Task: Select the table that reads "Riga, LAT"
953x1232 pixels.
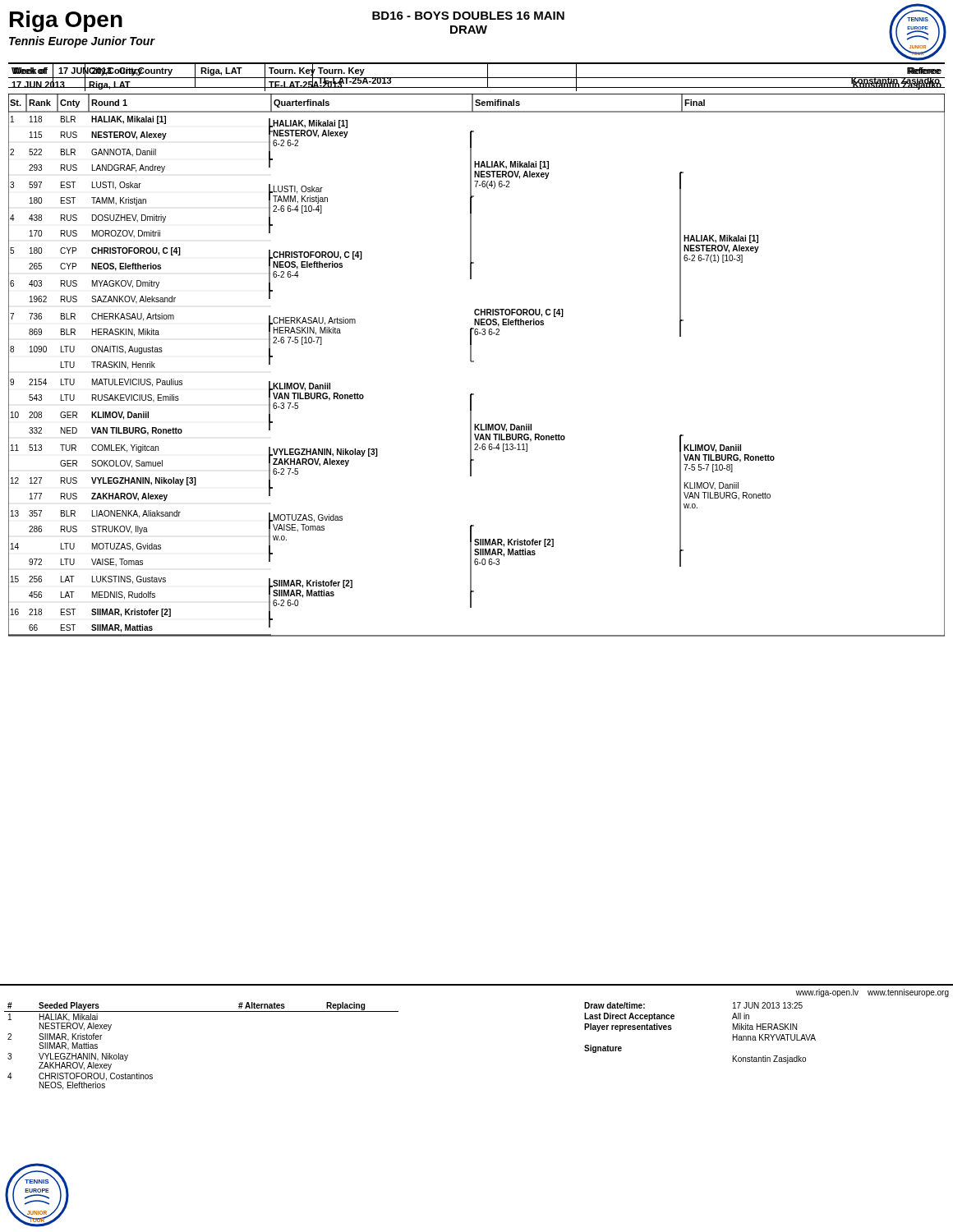Action: (x=476, y=79)
